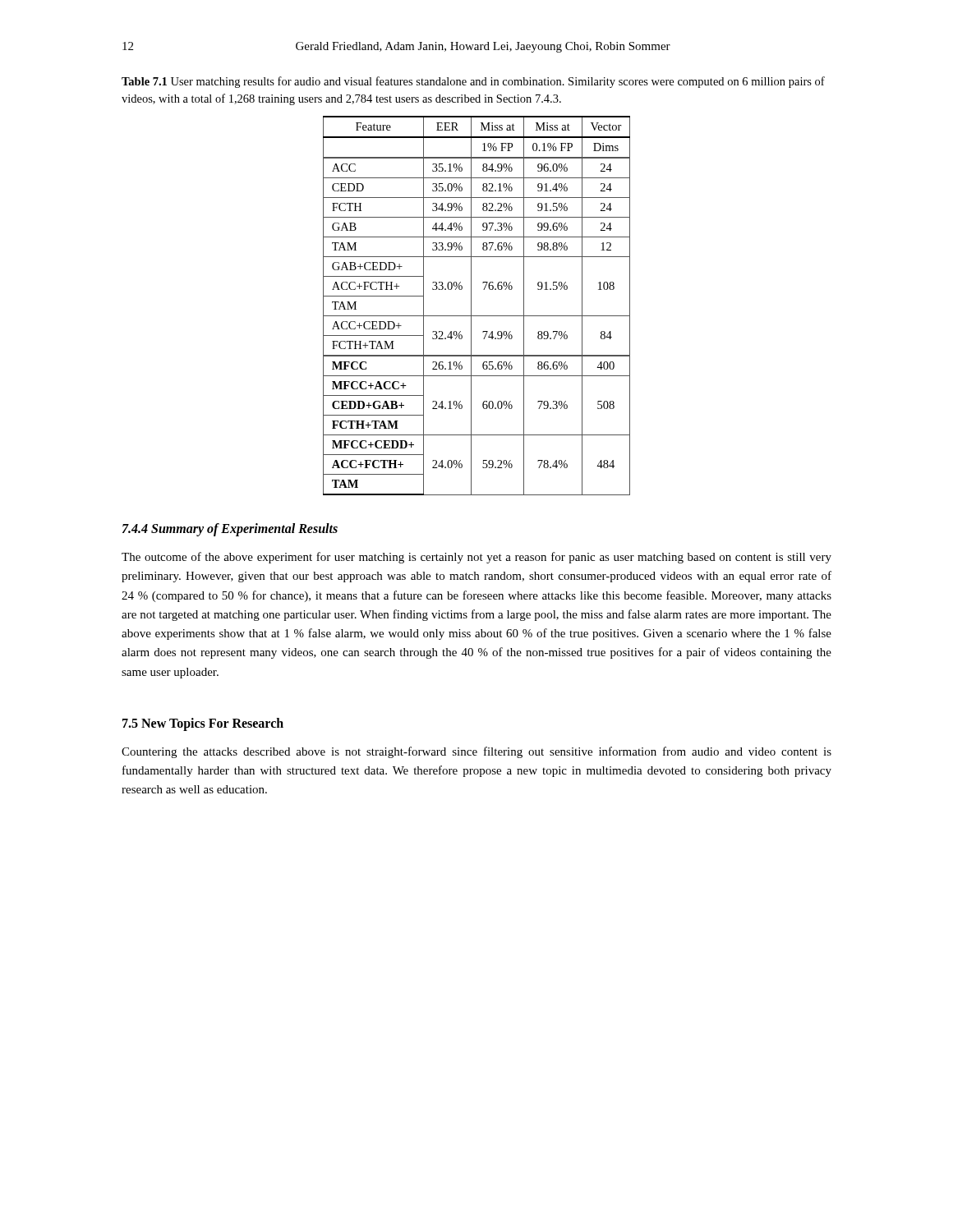Select the passage starting "7.5 New Topics For Research"
Image resolution: width=953 pixels, height=1232 pixels.
point(203,723)
